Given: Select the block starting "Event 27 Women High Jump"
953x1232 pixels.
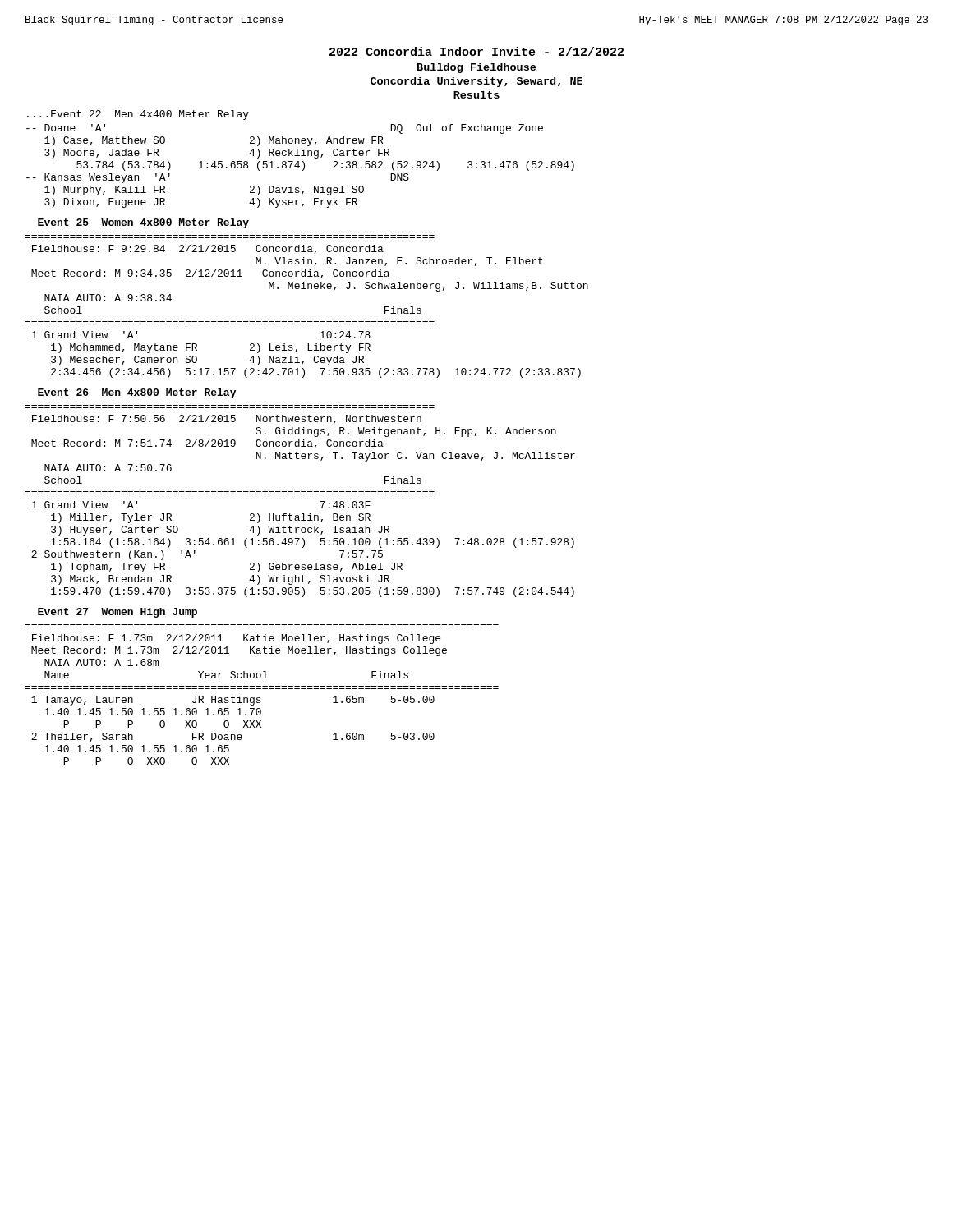Looking at the screenshot, I should coord(117,613).
